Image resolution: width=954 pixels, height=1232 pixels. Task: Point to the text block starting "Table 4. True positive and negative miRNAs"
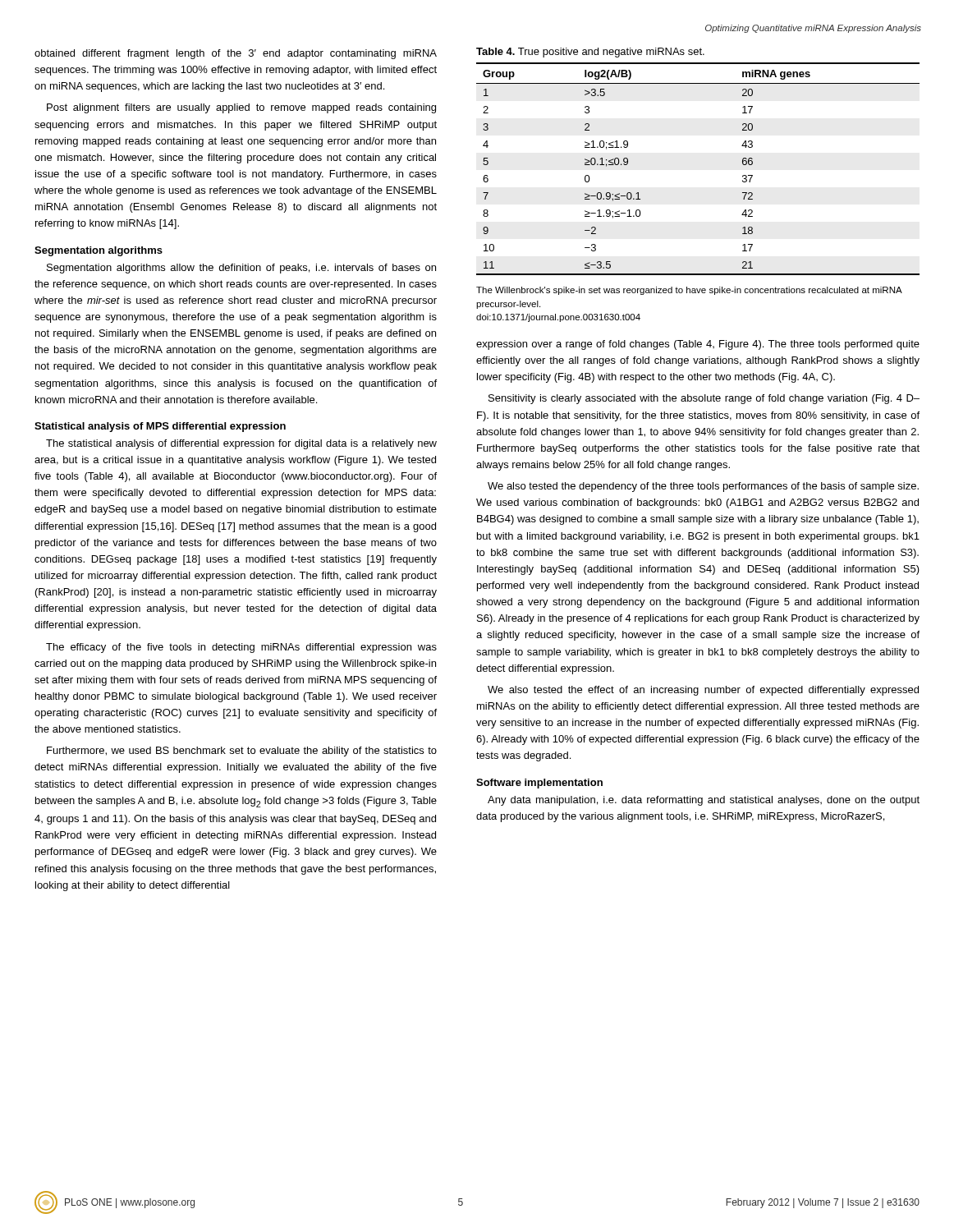tap(591, 51)
